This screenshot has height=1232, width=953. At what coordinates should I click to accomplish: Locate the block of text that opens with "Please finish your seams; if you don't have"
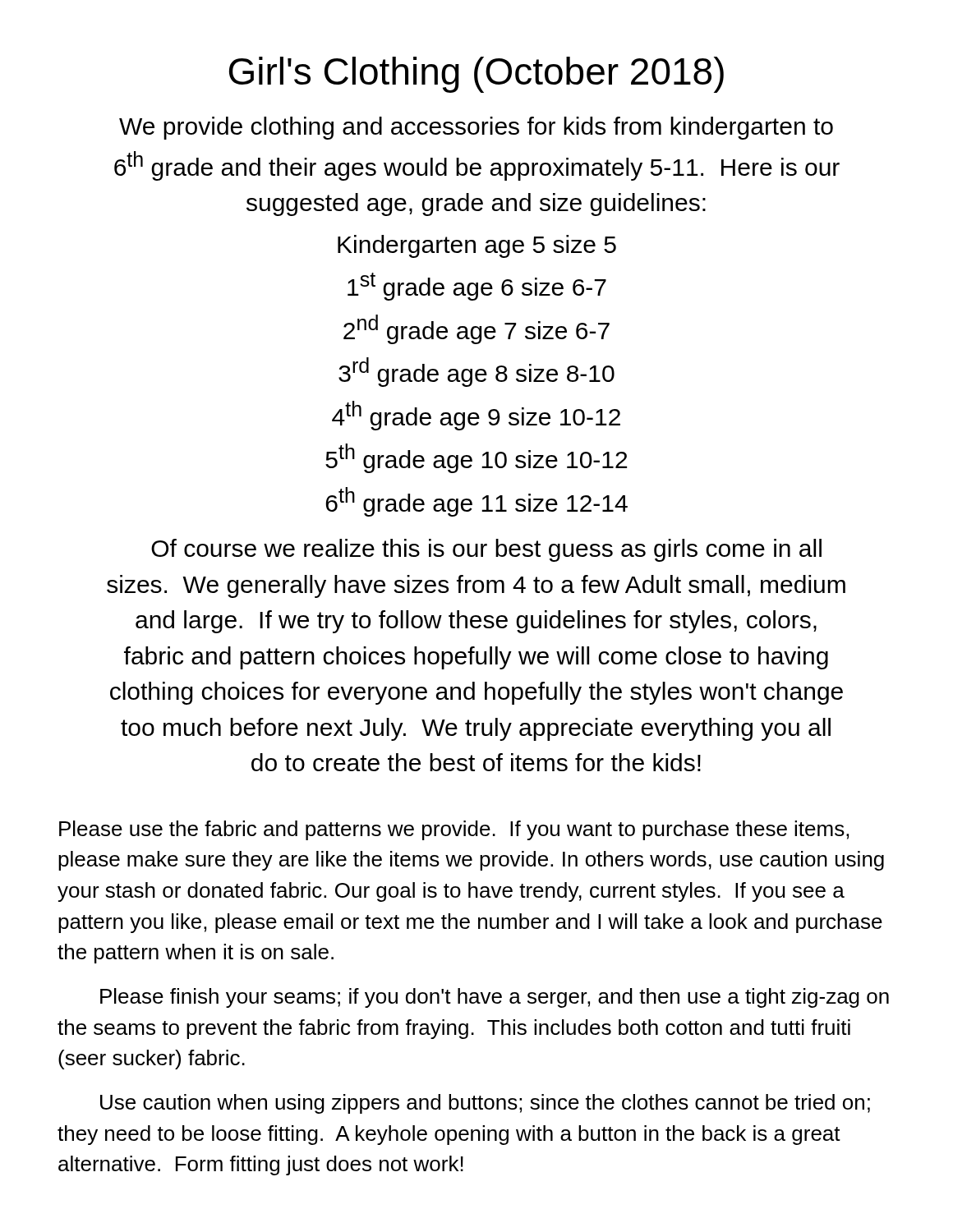[x=474, y=1027]
